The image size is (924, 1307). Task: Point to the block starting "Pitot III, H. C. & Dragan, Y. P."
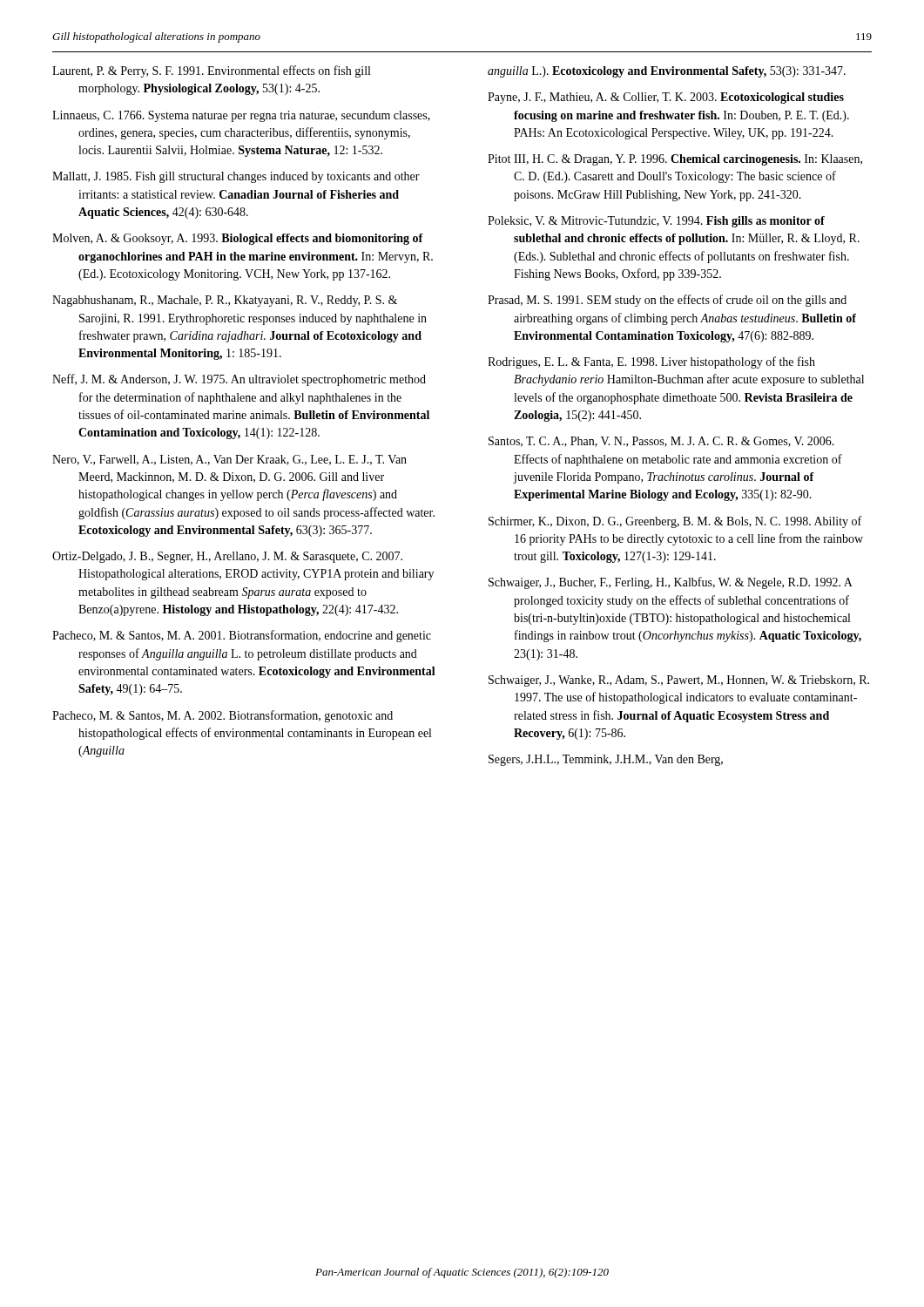tap(675, 177)
